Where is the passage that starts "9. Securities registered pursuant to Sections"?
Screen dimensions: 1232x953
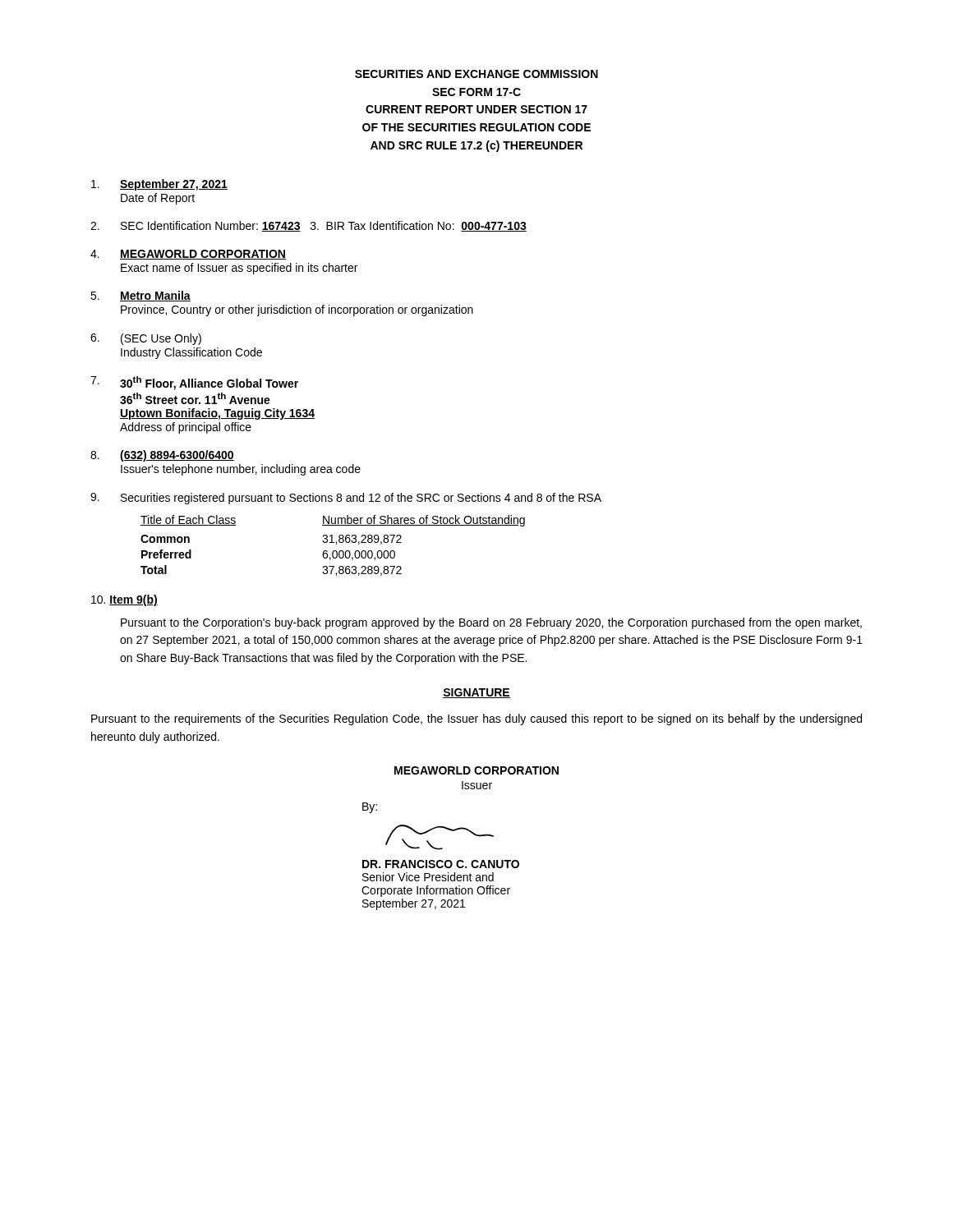pyautogui.click(x=476, y=497)
